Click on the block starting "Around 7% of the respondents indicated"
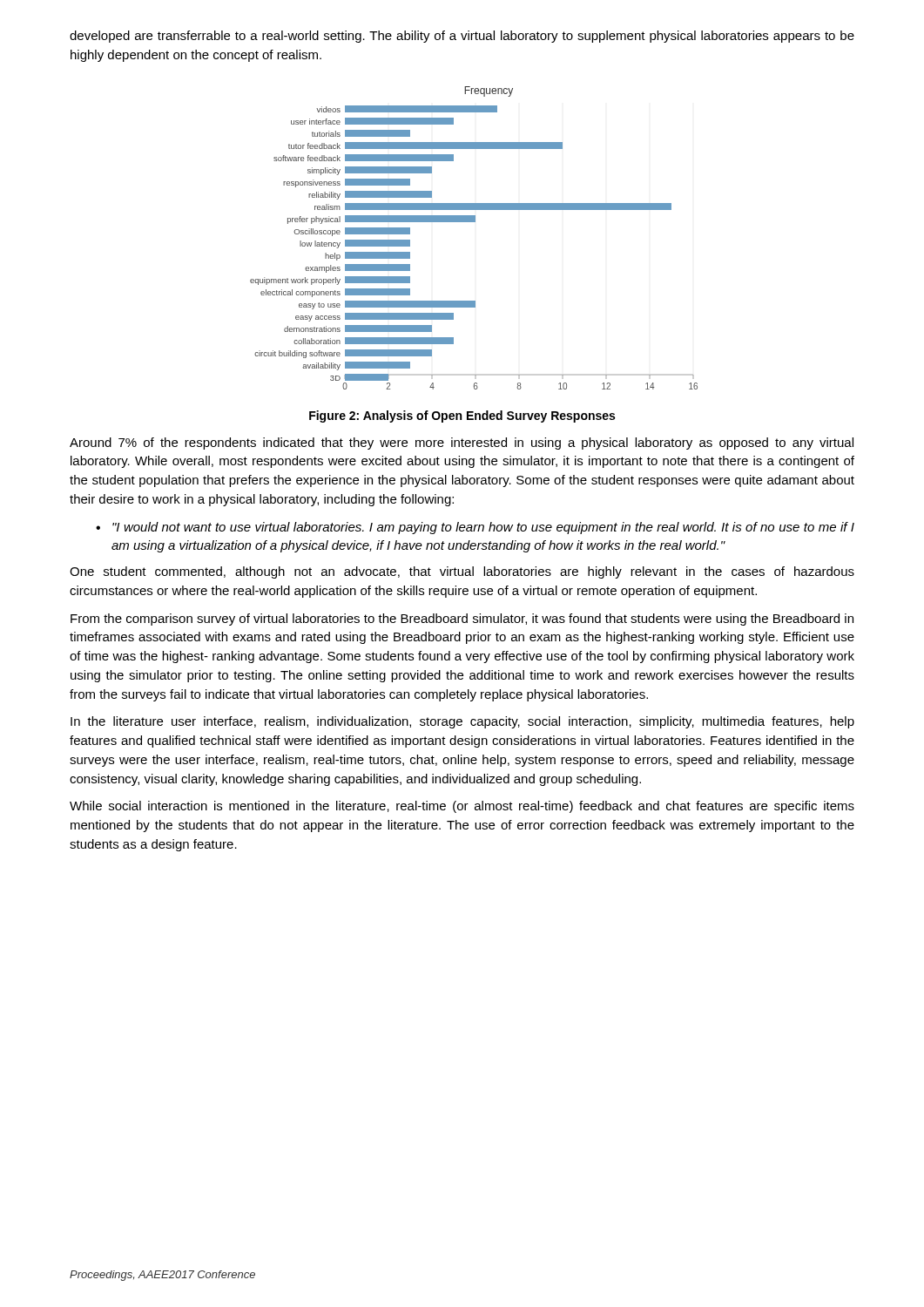 [x=462, y=471]
